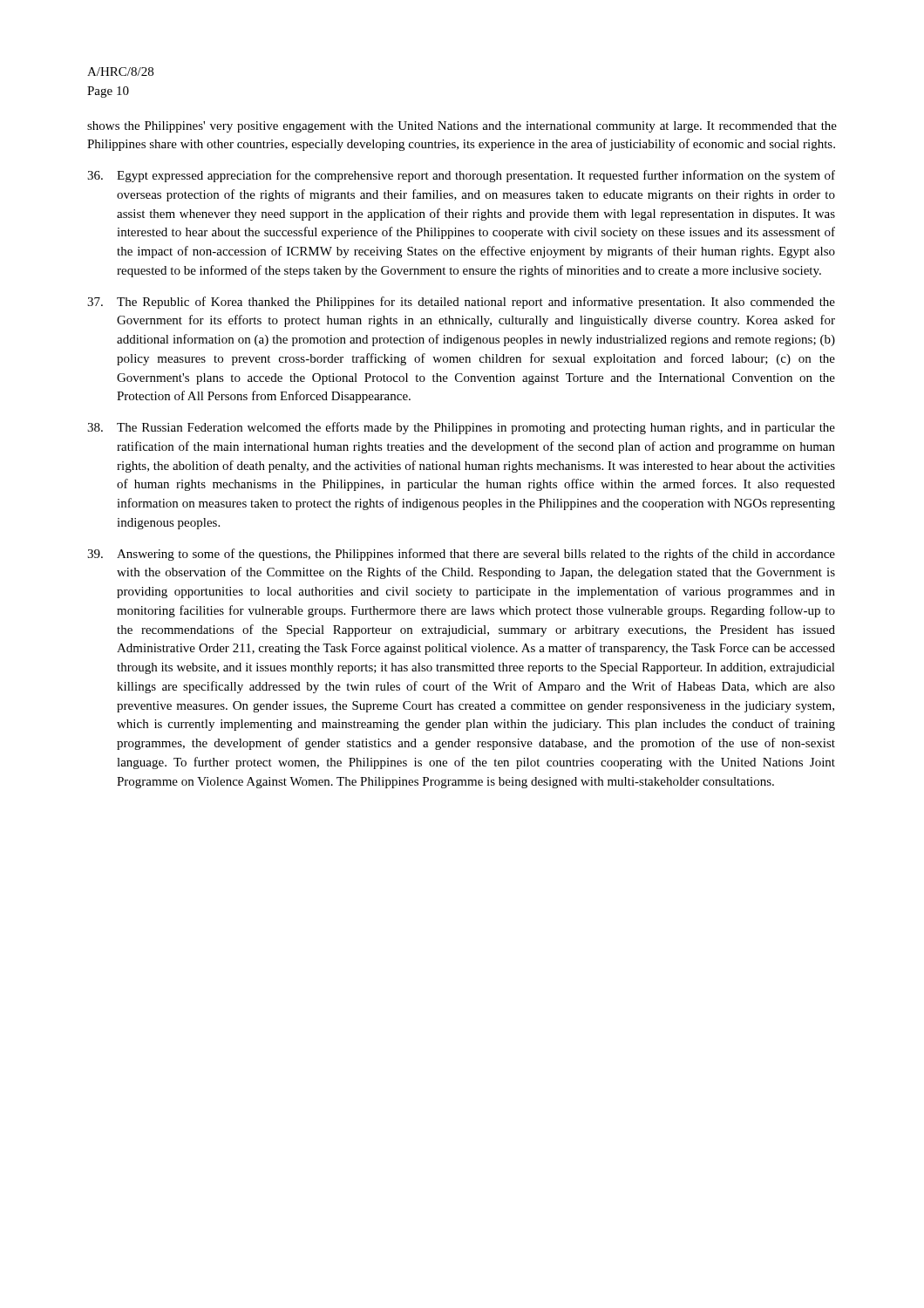Point to the element starting "The Republic of"
Screen dimensions: 1308x924
click(x=462, y=349)
